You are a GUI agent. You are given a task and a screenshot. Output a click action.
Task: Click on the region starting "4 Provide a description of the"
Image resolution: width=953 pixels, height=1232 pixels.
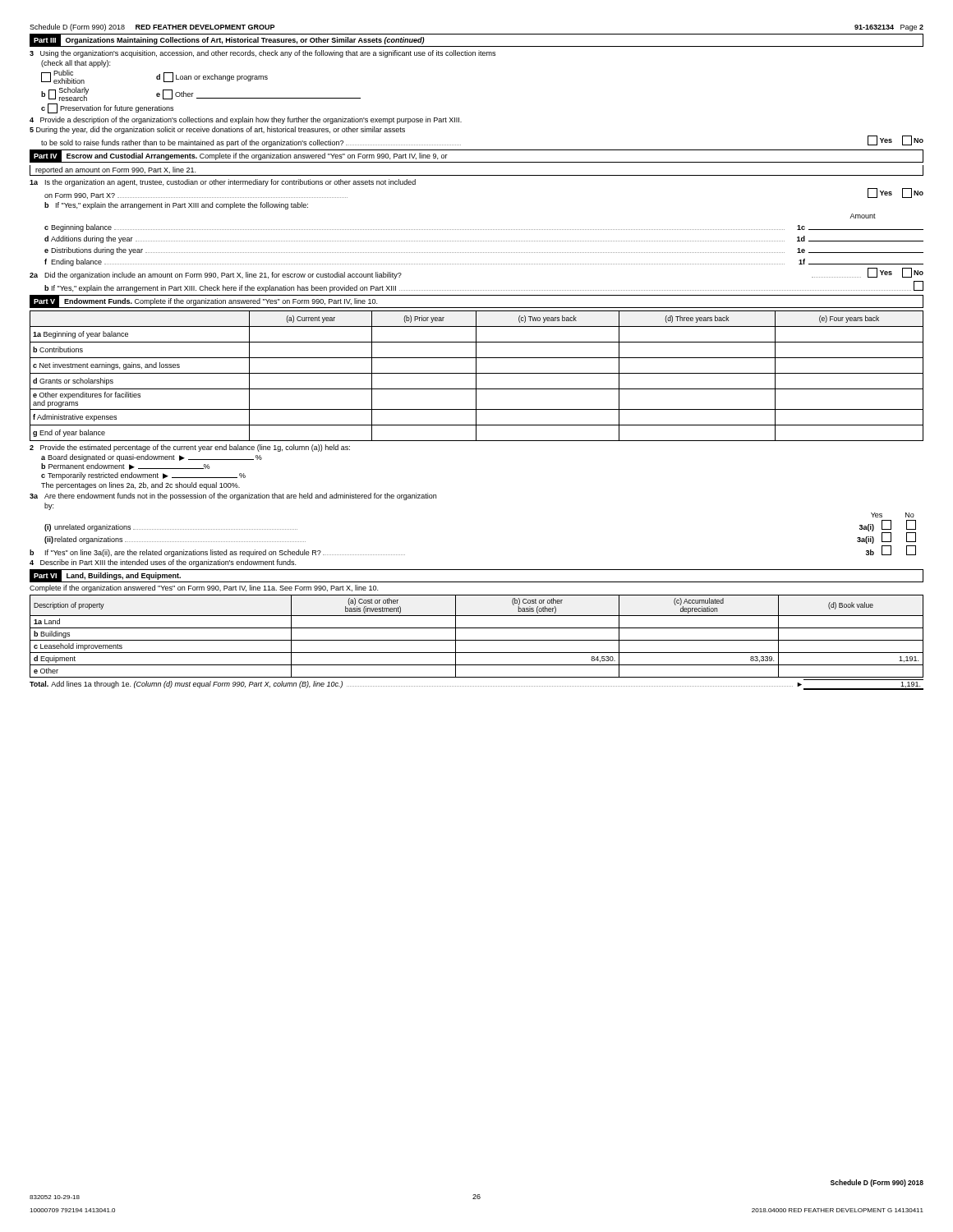246,120
